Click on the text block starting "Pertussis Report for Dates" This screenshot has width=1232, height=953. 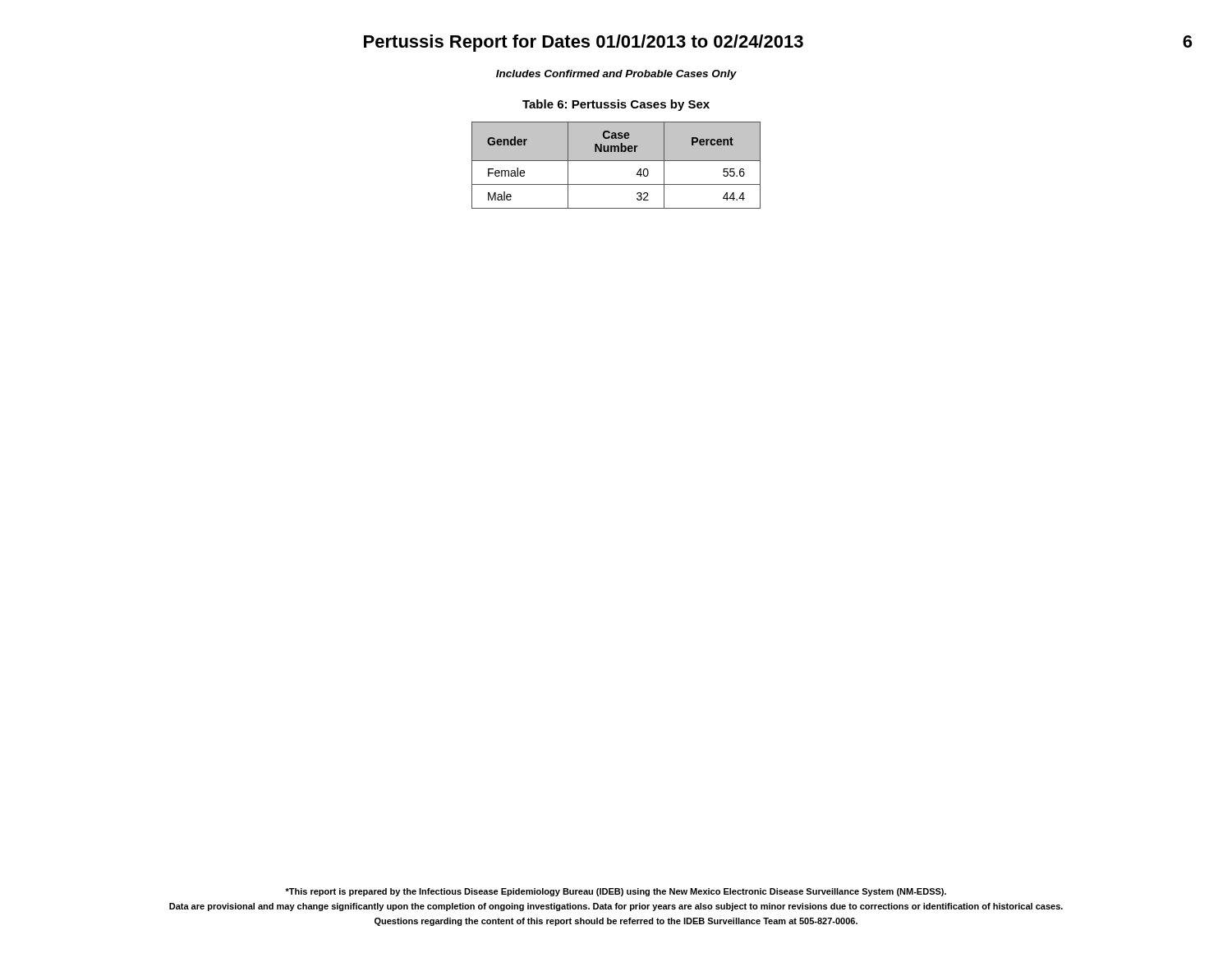(583, 42)
